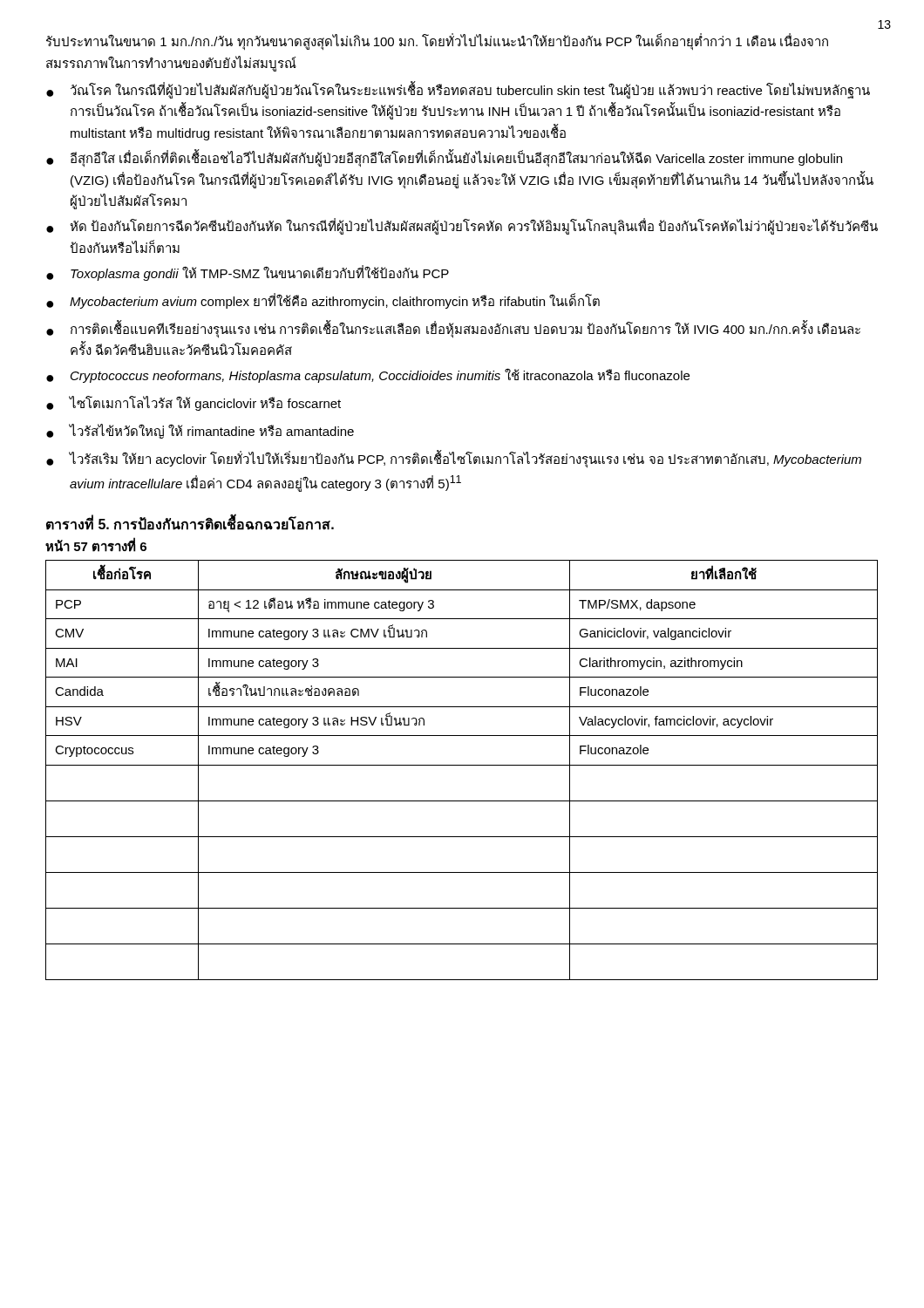Image resolution: width=924 pixels, height=1308 pixels.
Task: Click the passage that begins "● วัณโรค ในกรณีที่ผู้ป่วยไปสัมผัสกับผู้ป่วยวัณโรคในระยะแพร่เชื้อ หรือทดสอบ tuberculin skin test ในผู้ป่วย"
Action: (x=462, y=112)
